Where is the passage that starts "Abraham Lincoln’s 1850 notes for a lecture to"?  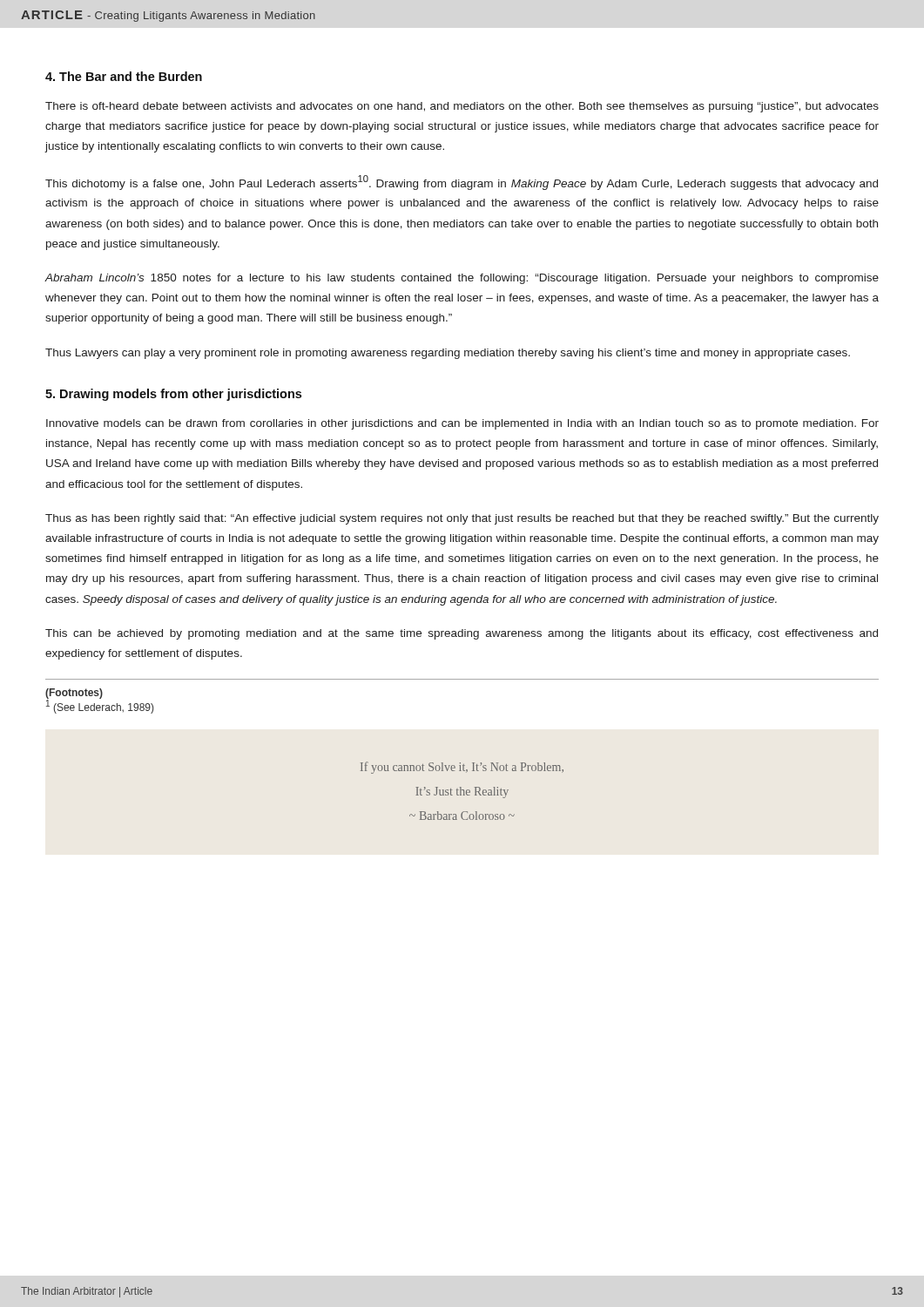(x=462, y=298)
